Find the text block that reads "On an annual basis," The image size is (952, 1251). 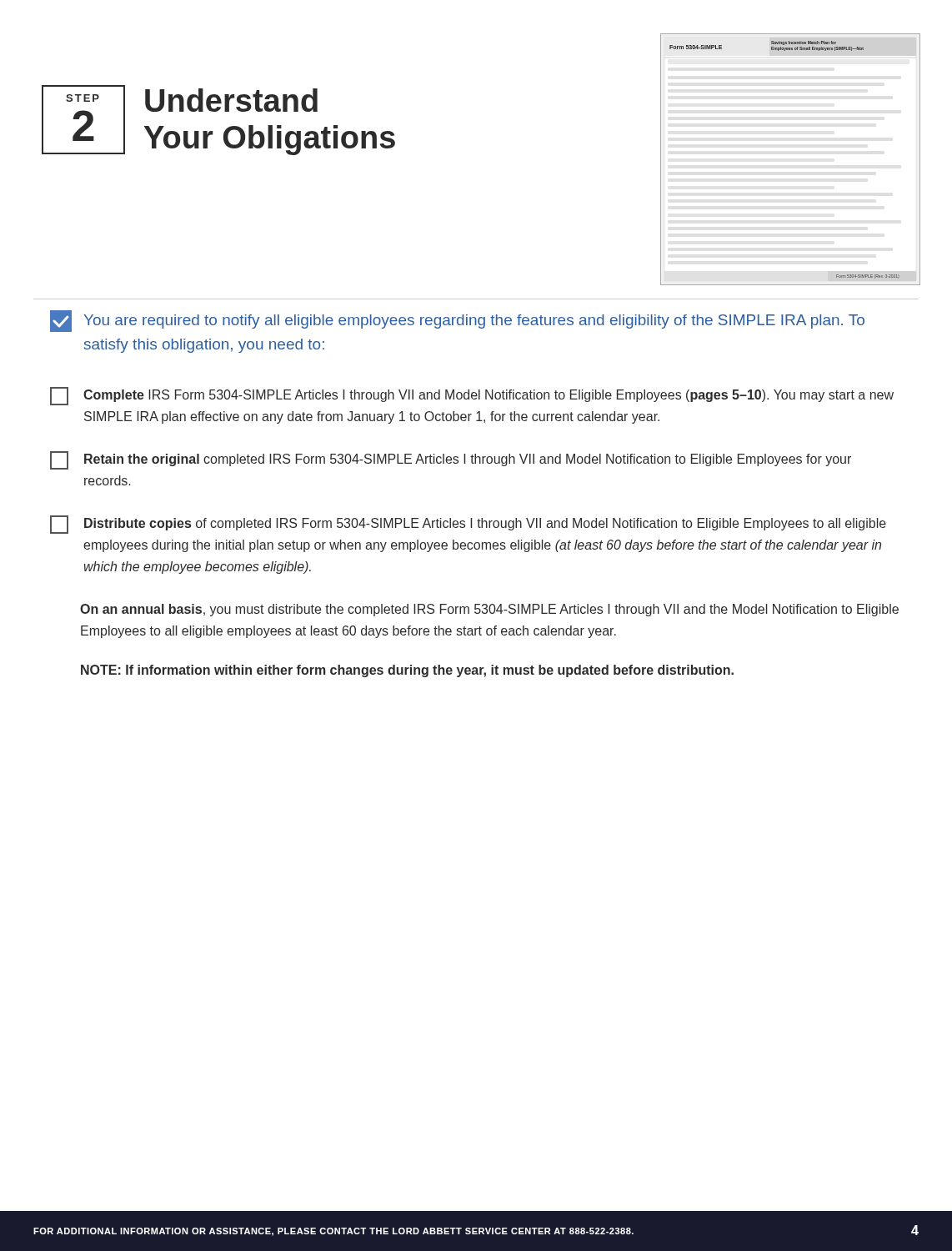point(491,620)
